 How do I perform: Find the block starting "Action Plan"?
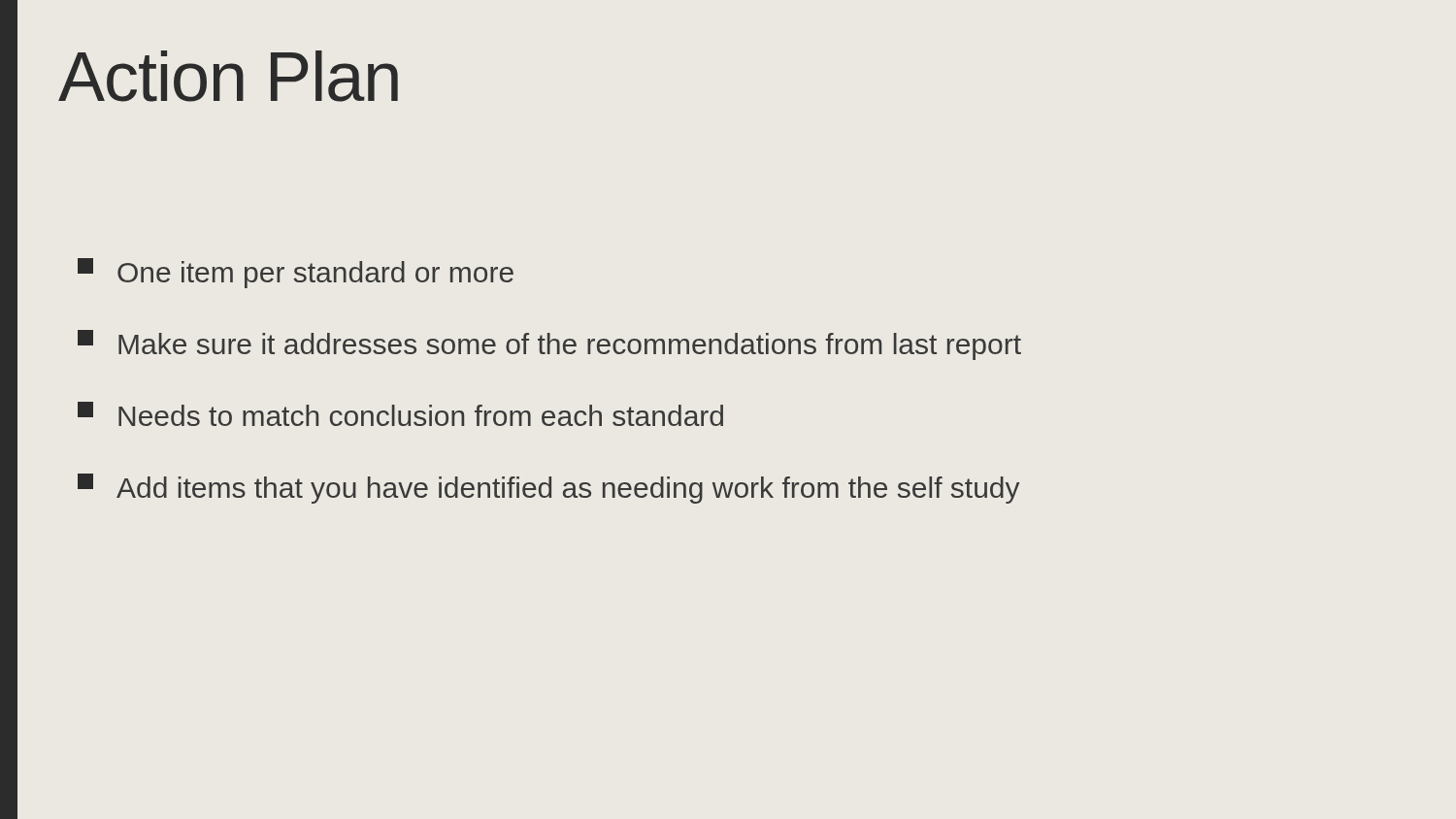click(230, 77)
